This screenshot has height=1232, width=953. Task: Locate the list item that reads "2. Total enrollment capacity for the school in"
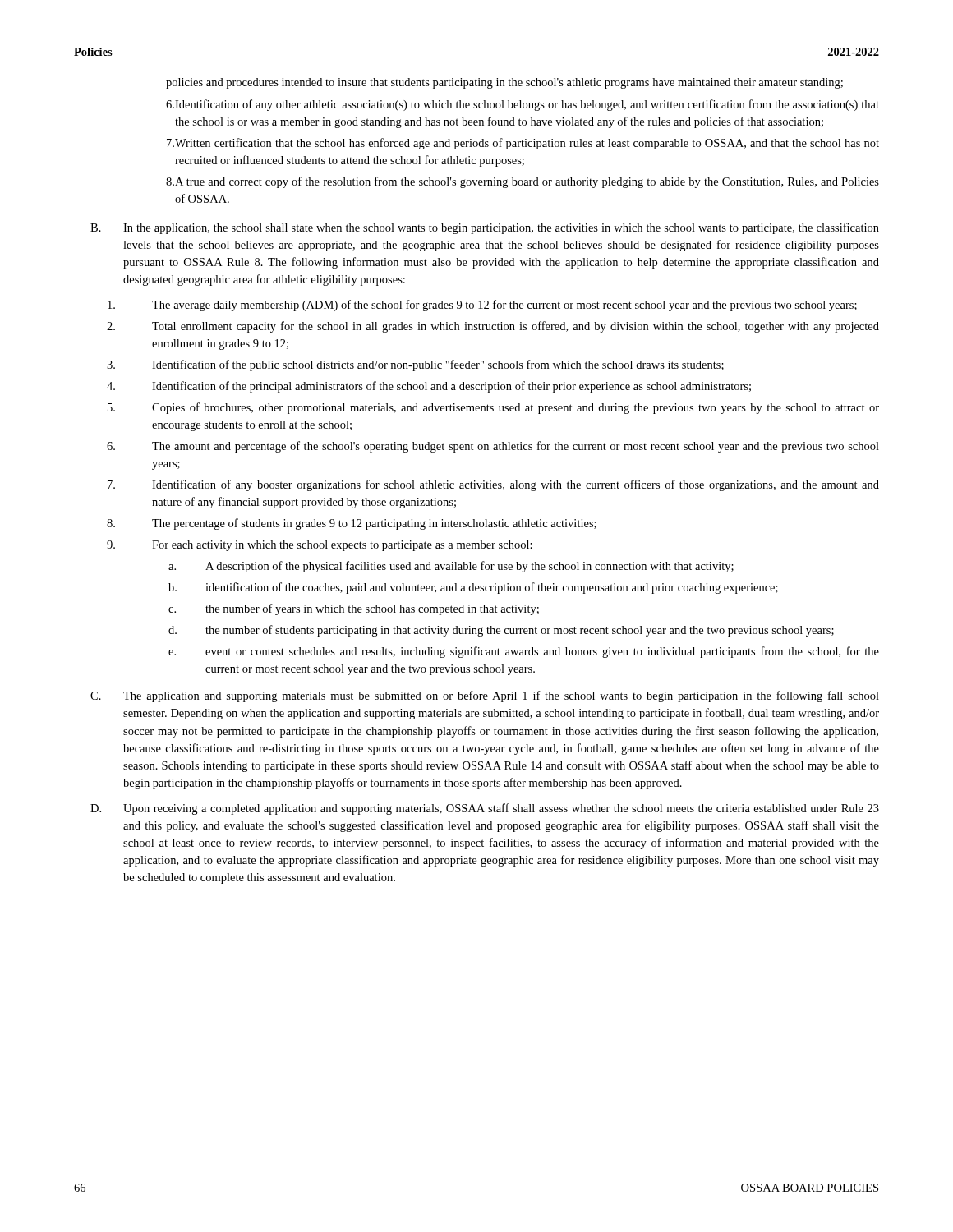point(493,335)
